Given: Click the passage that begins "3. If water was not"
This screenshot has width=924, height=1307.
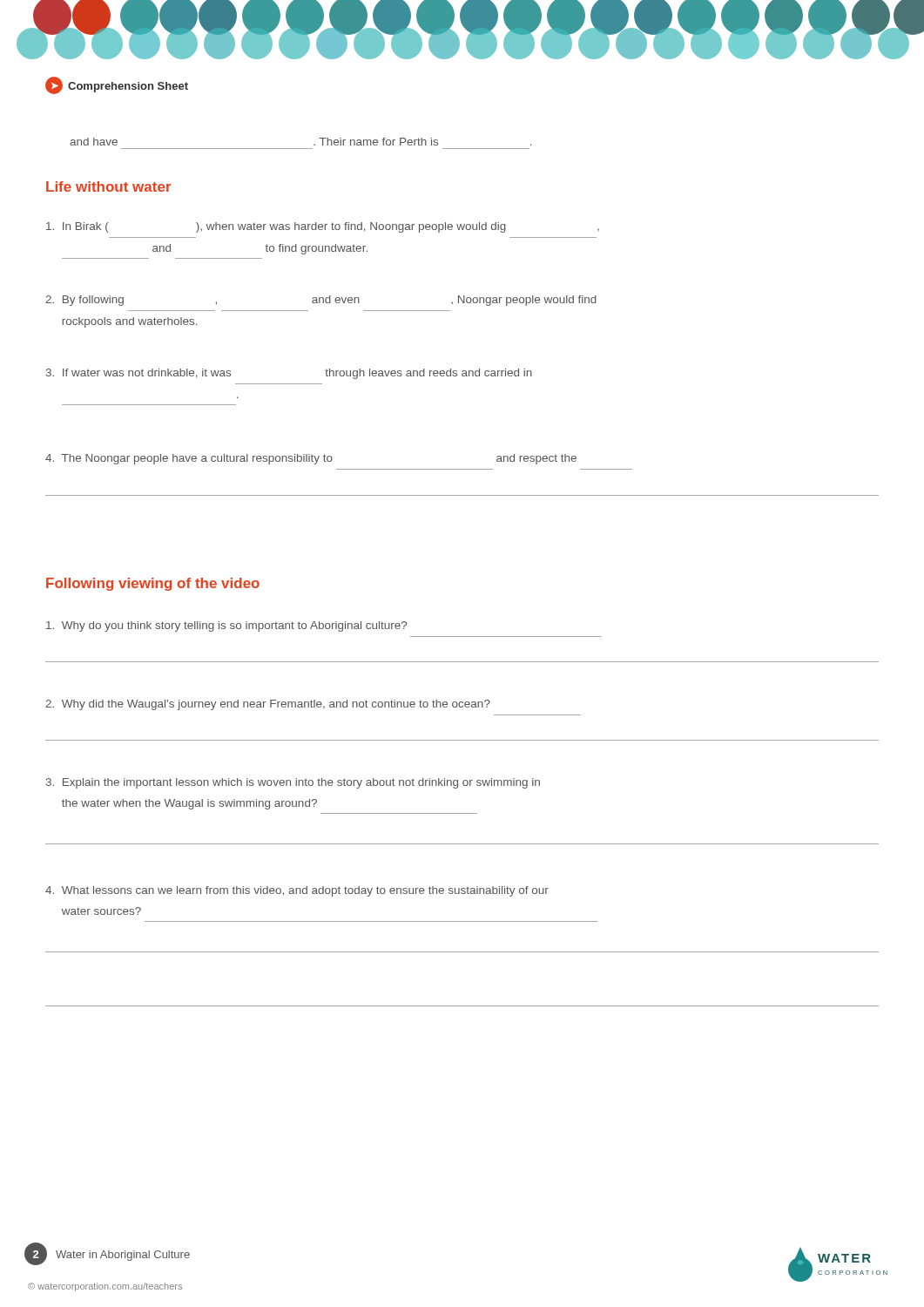Looking at the screenshot, I should 289,384.
